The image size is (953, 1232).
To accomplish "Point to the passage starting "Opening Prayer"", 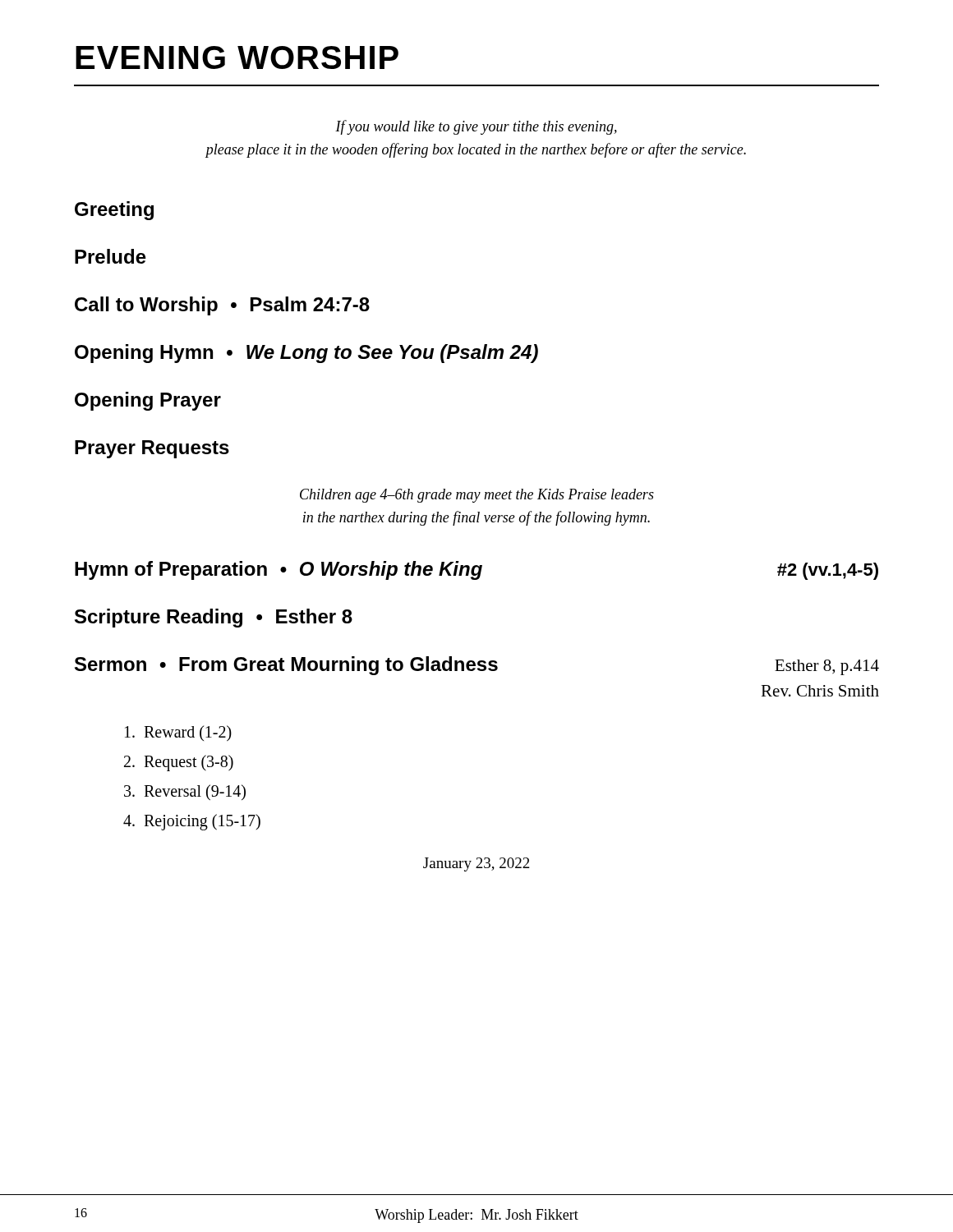I will 147,399.
